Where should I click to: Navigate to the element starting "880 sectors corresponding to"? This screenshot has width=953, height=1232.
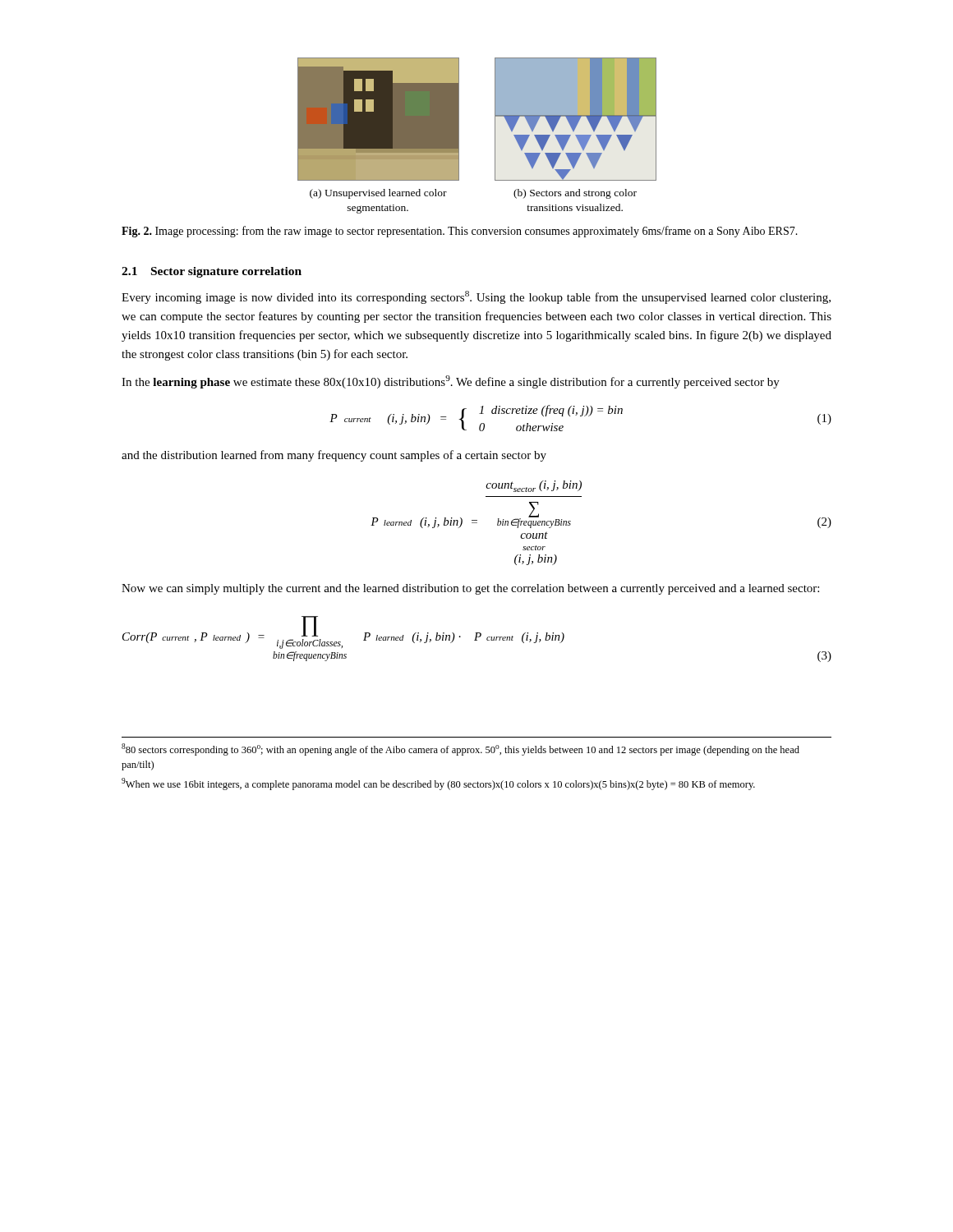coord(460,756)
